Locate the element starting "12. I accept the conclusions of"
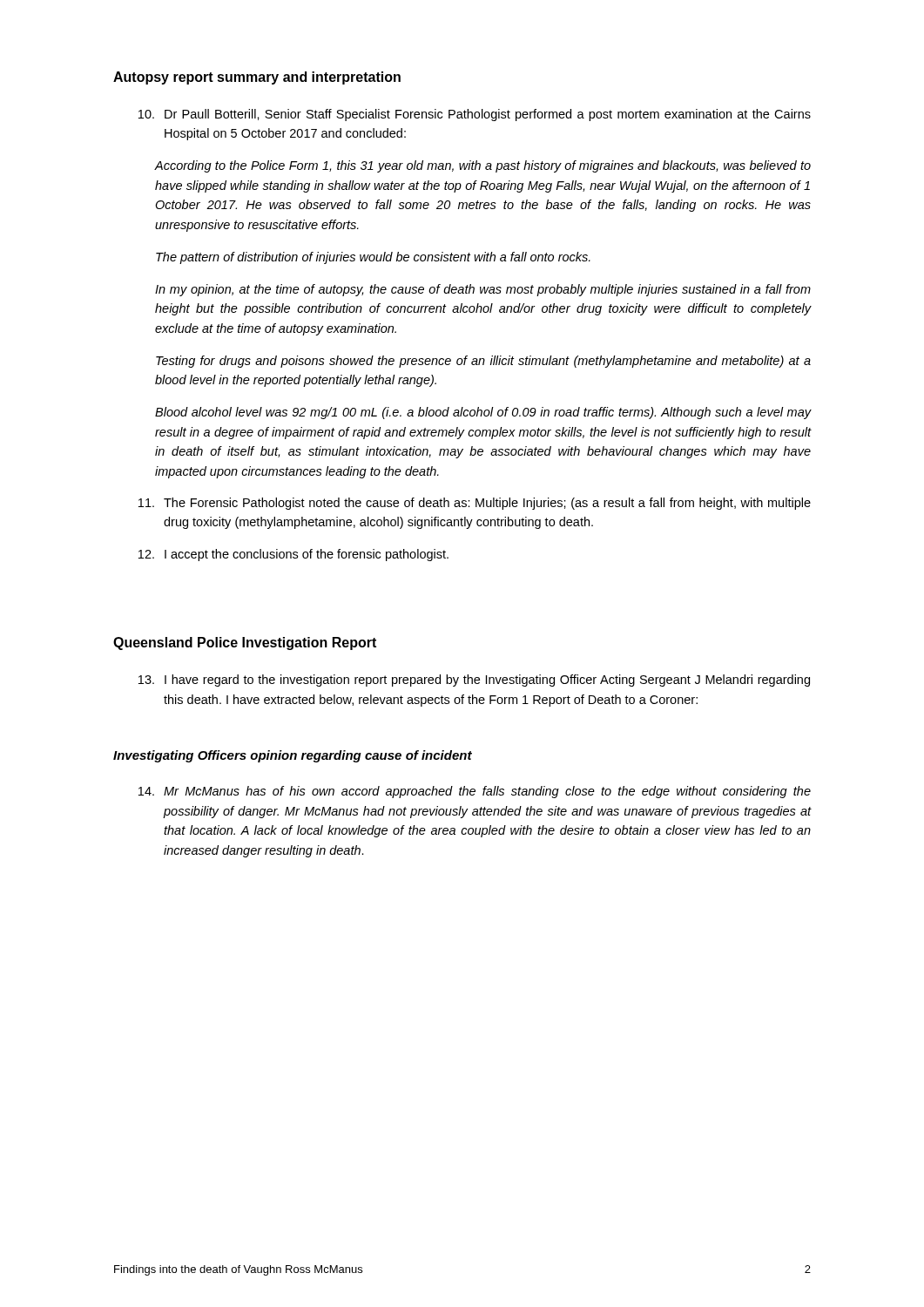 tap(293, 555)
